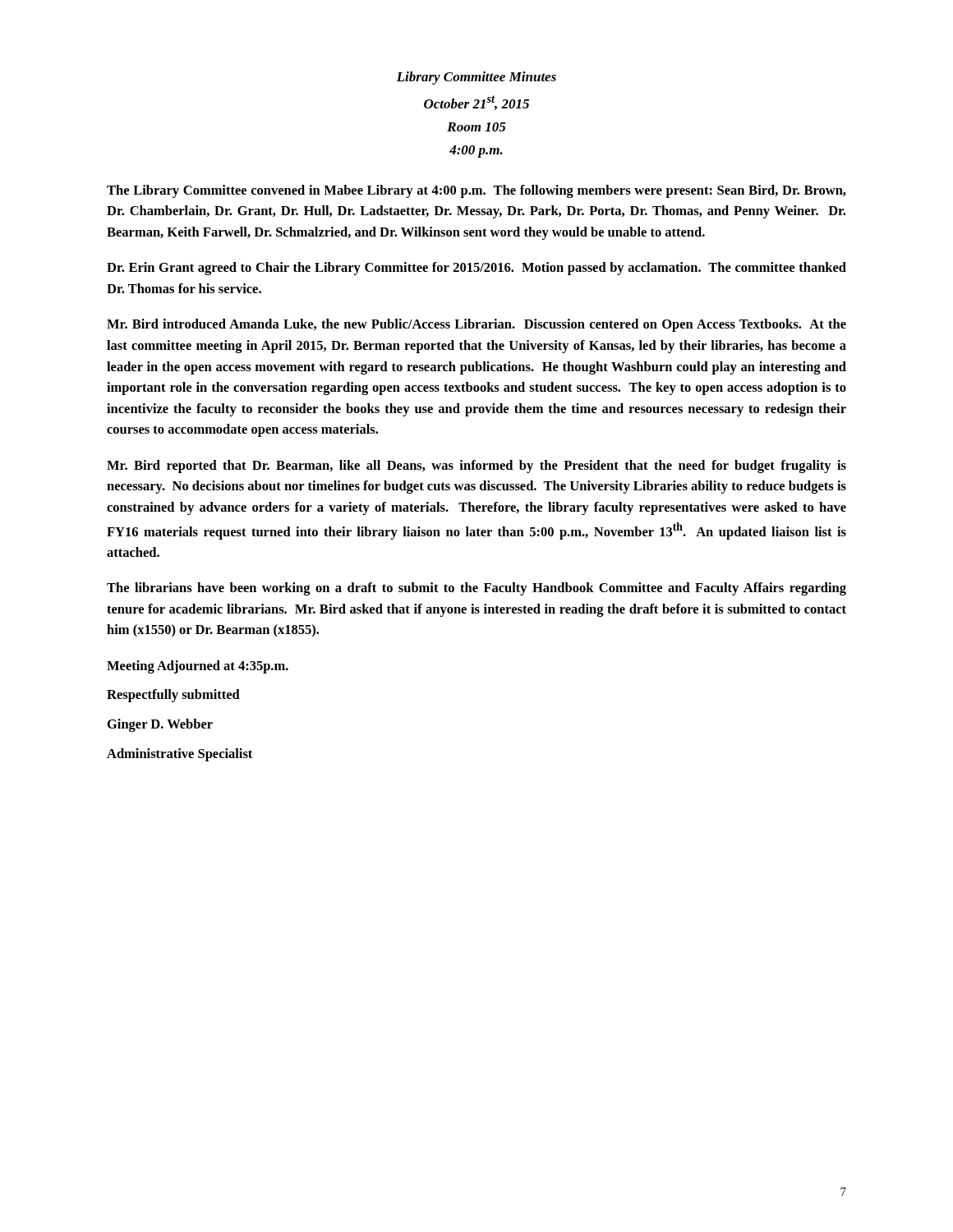The height and width of the screenshot is (1232, 953).
Task: Locate the text "Meeting Adjourned at 4:35p.m."
Action: (198, 666)
